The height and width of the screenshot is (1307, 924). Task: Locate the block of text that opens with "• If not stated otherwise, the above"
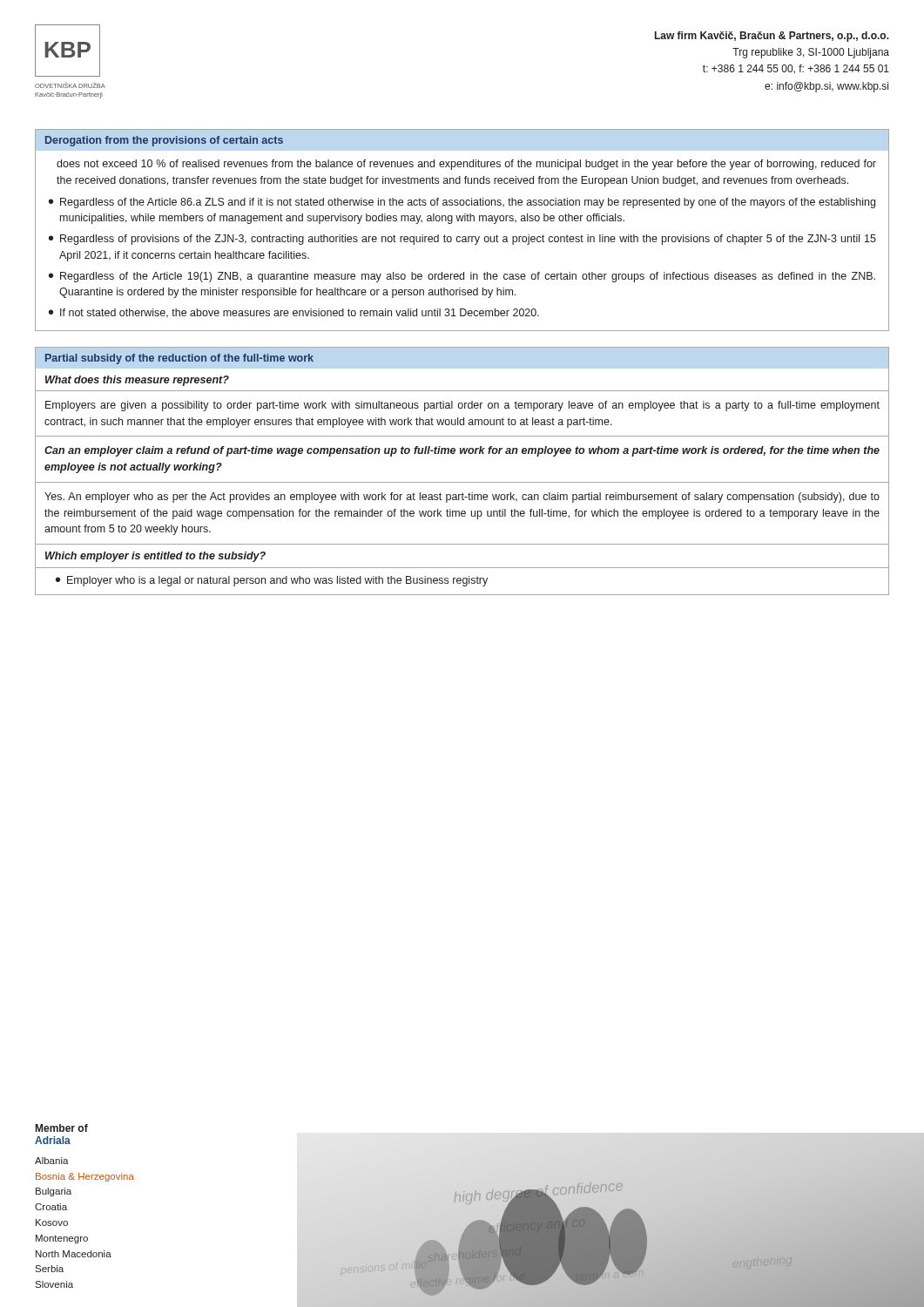pyautogui.click(x=294, y=313)
